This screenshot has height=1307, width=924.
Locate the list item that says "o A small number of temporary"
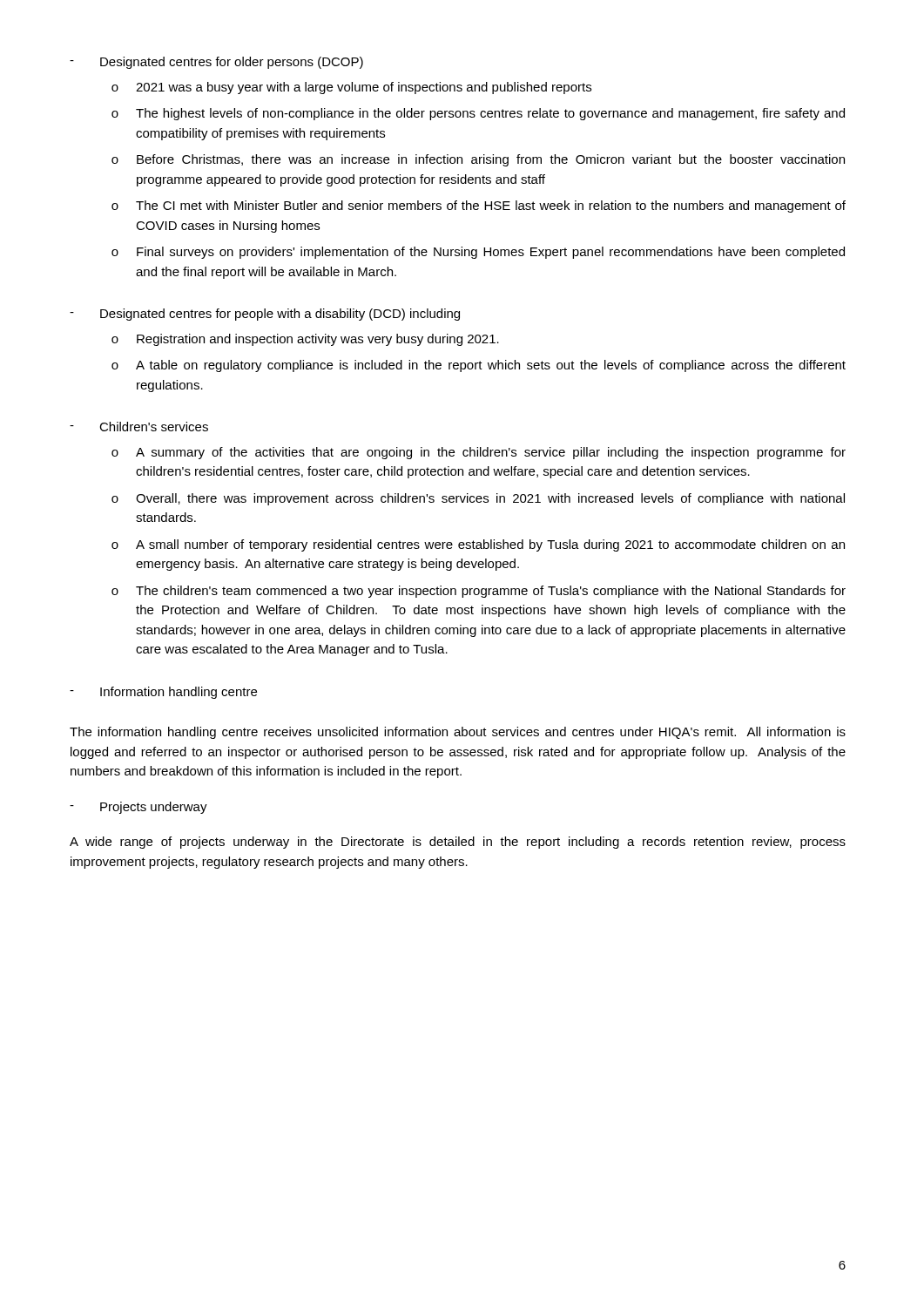click(472, 554)
